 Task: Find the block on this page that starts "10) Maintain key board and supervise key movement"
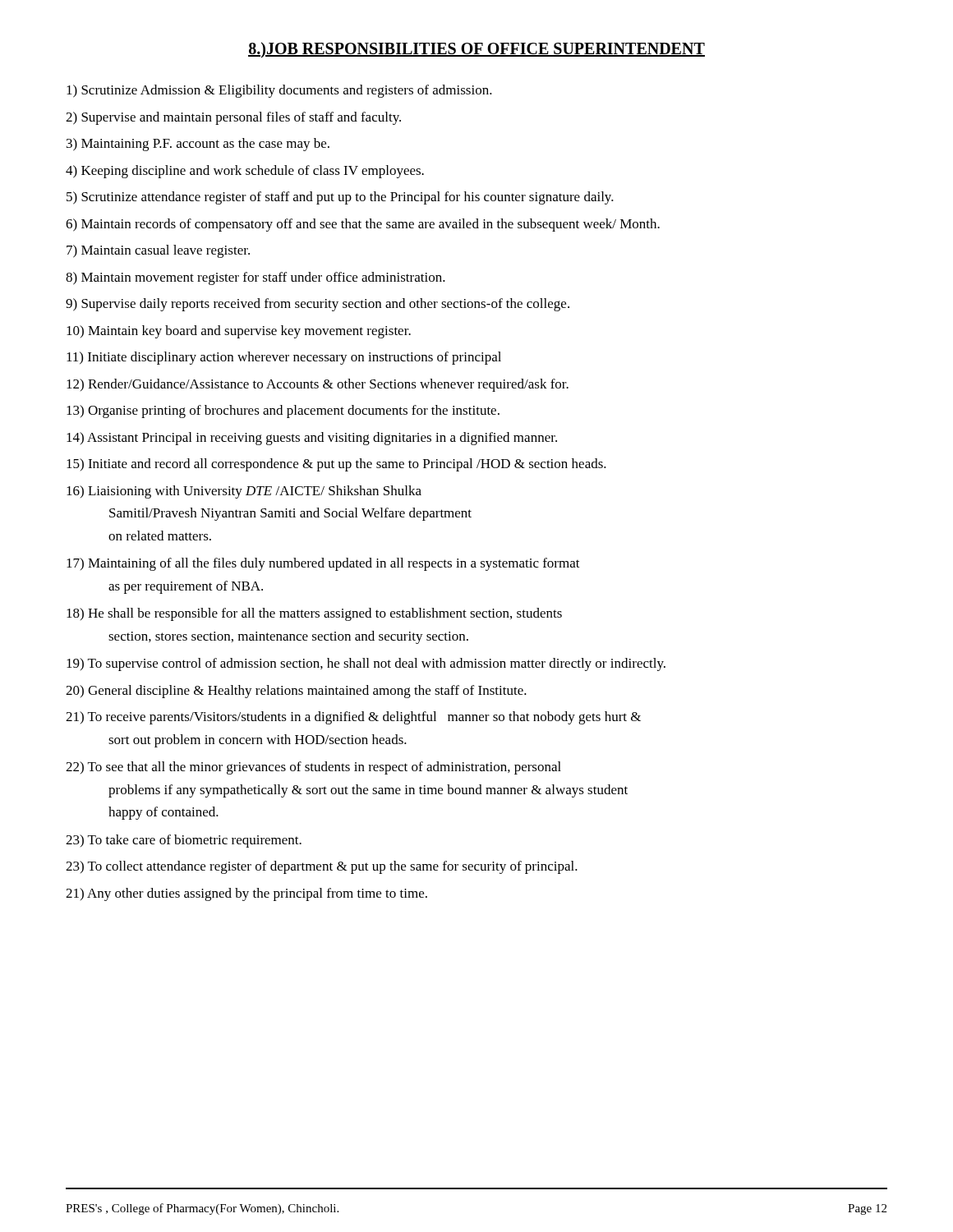pyautogui.click(x=239, y=330)
